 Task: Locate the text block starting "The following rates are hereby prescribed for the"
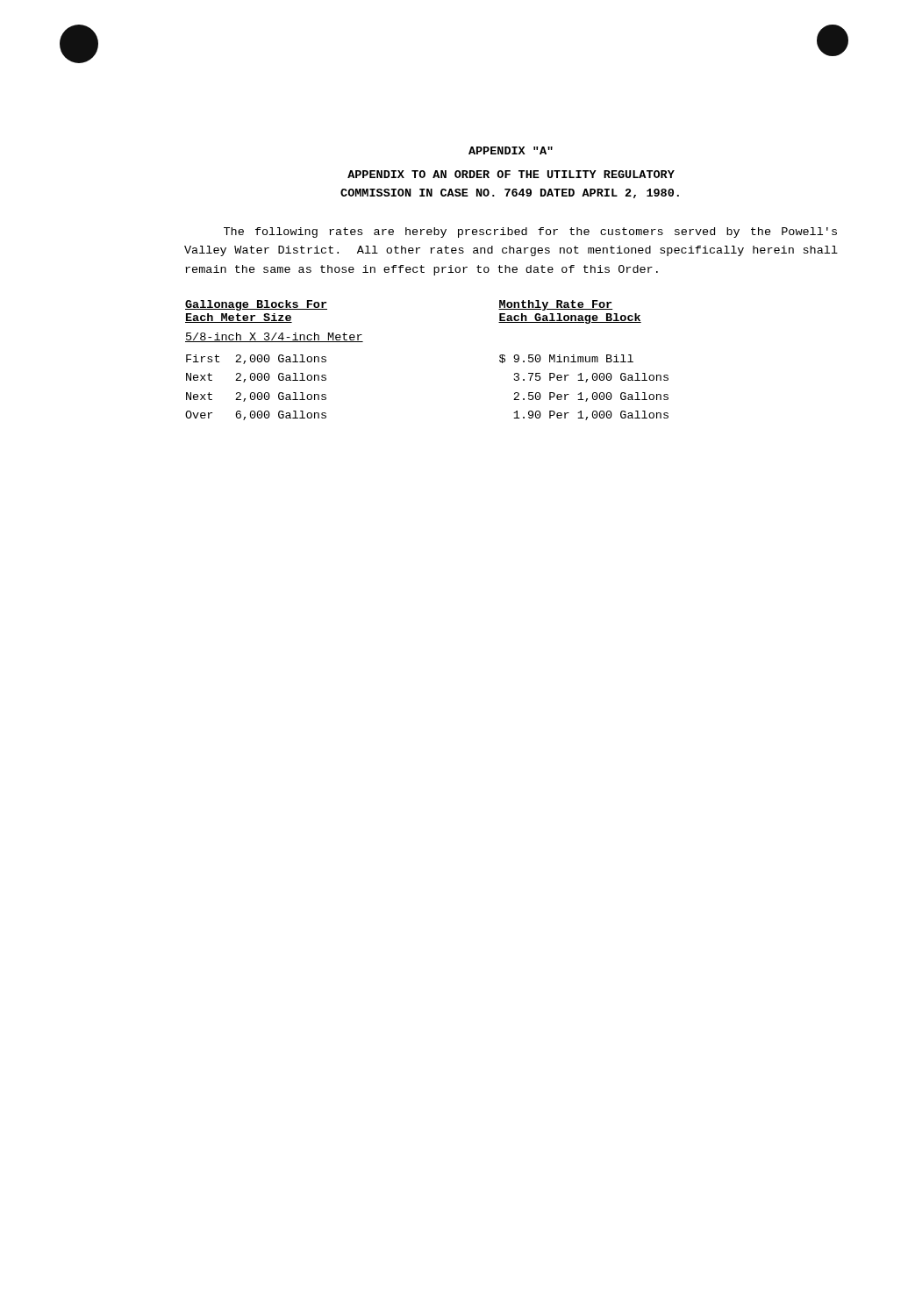tap(511, 251)
